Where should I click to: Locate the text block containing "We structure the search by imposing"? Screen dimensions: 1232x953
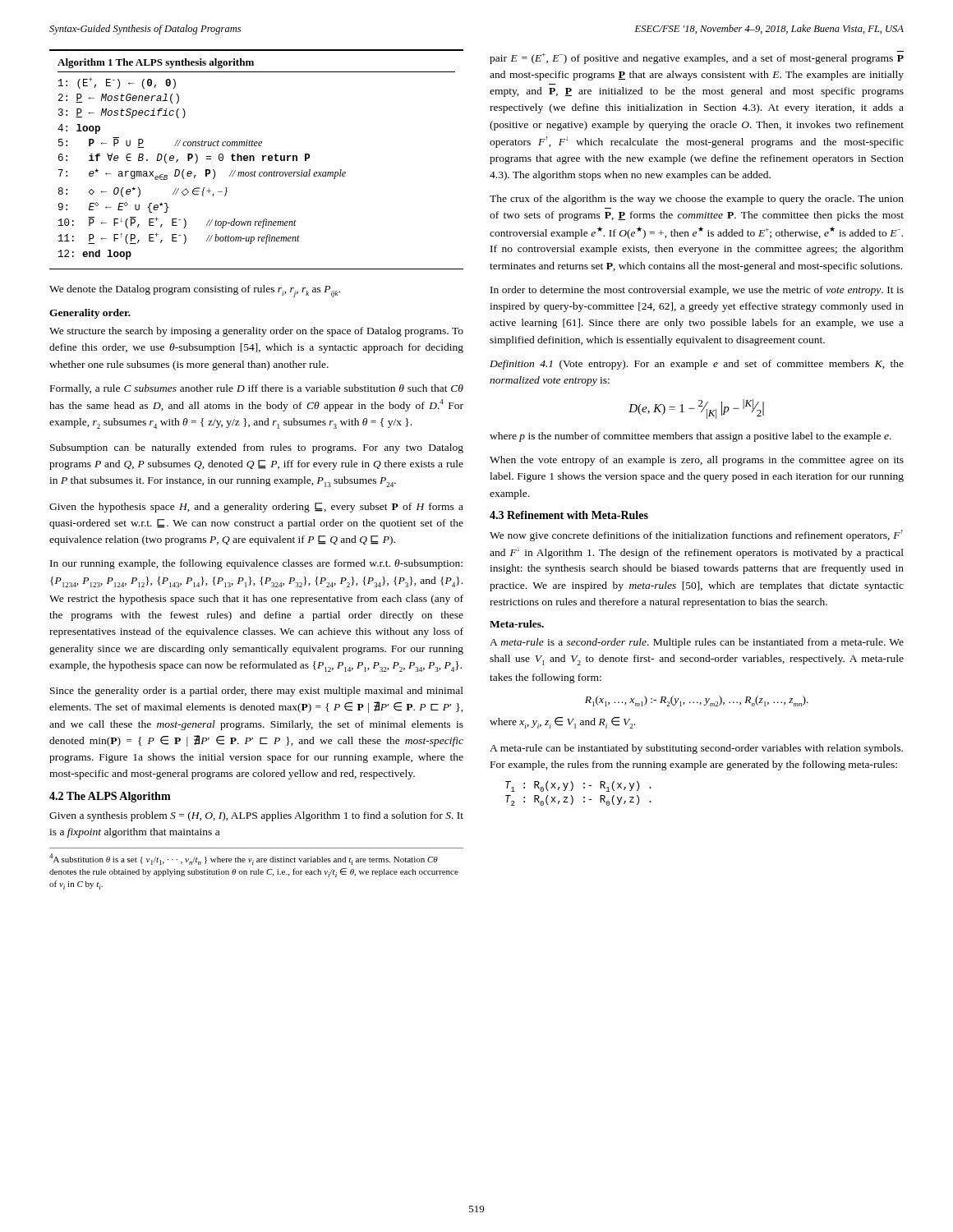tap(256, 553)
